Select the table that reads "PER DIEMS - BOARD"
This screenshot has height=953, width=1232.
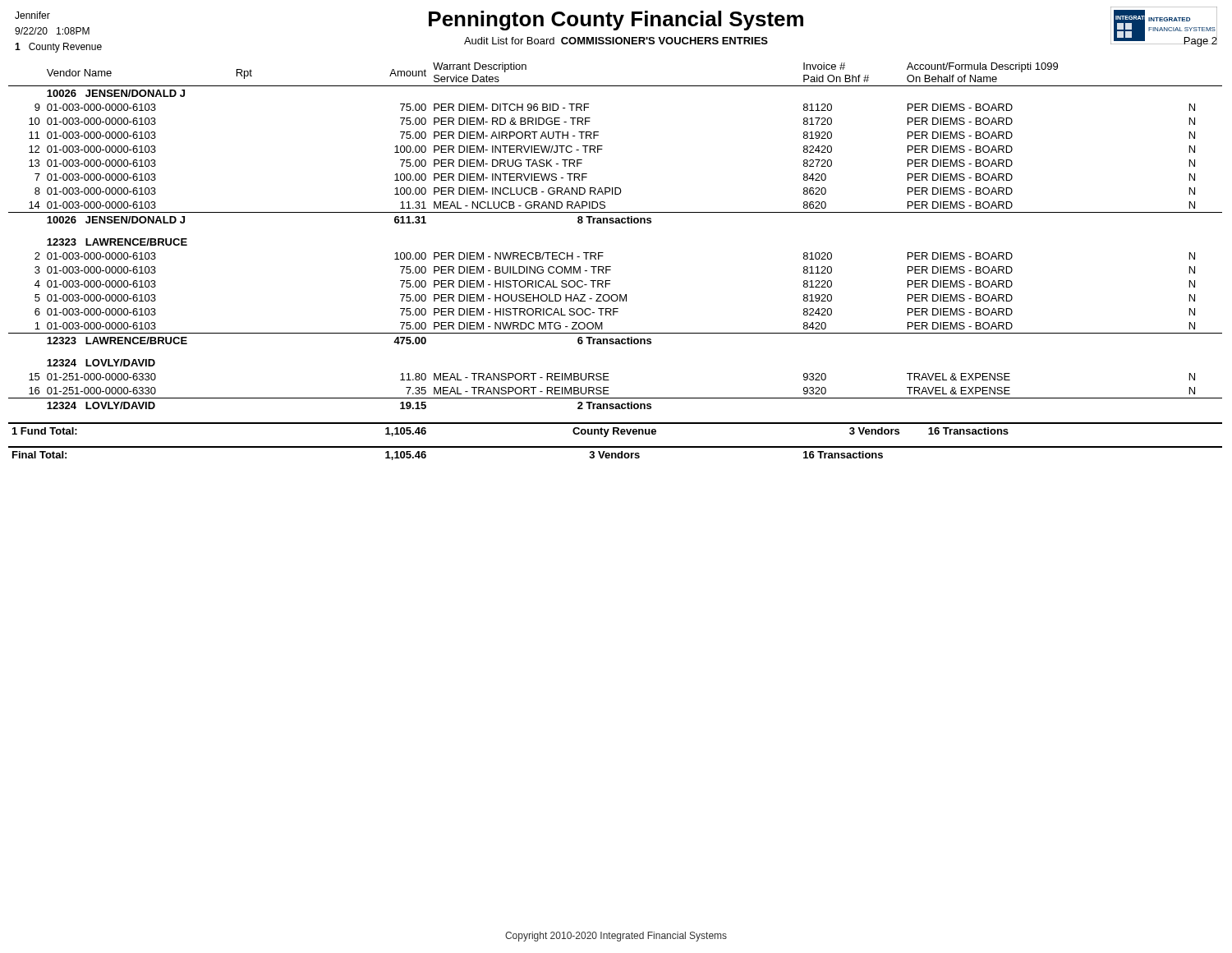click(615, 260)
